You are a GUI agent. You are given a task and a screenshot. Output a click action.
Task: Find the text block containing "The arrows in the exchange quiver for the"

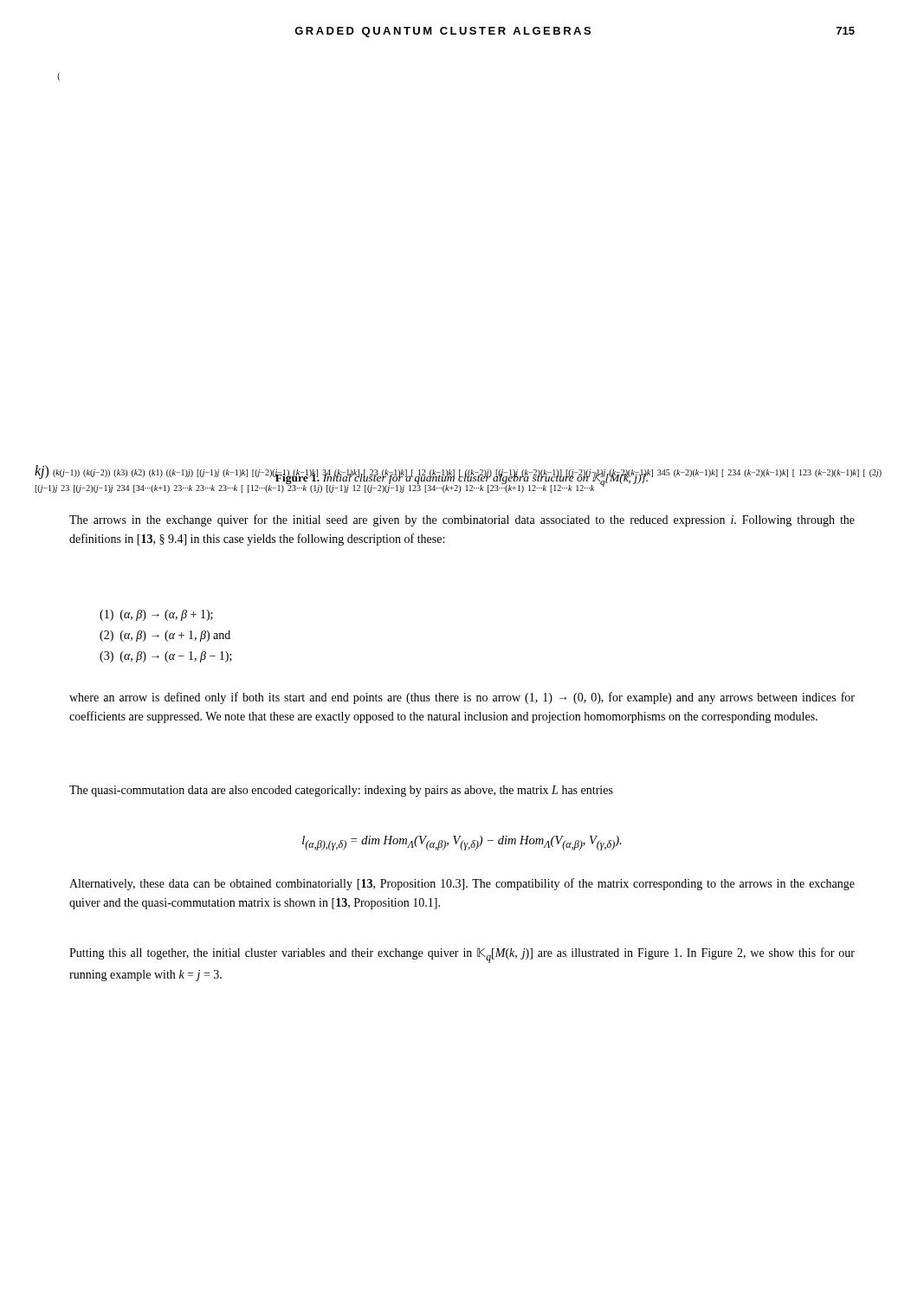point(462,530)
